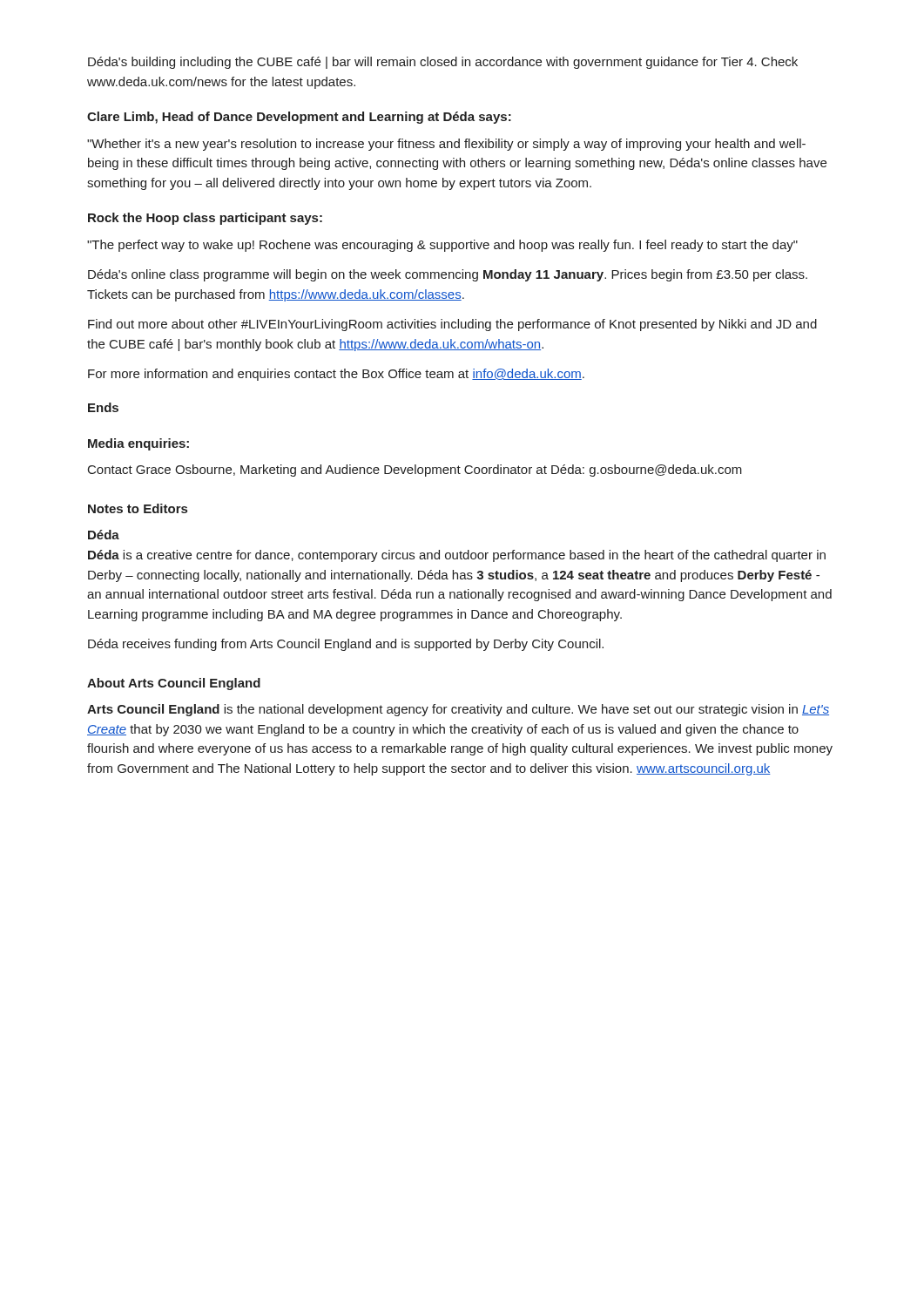
Task: Select the block starting "Déda's online class programme will begin"
Action: pyautogui.click(x=462, y=285)
